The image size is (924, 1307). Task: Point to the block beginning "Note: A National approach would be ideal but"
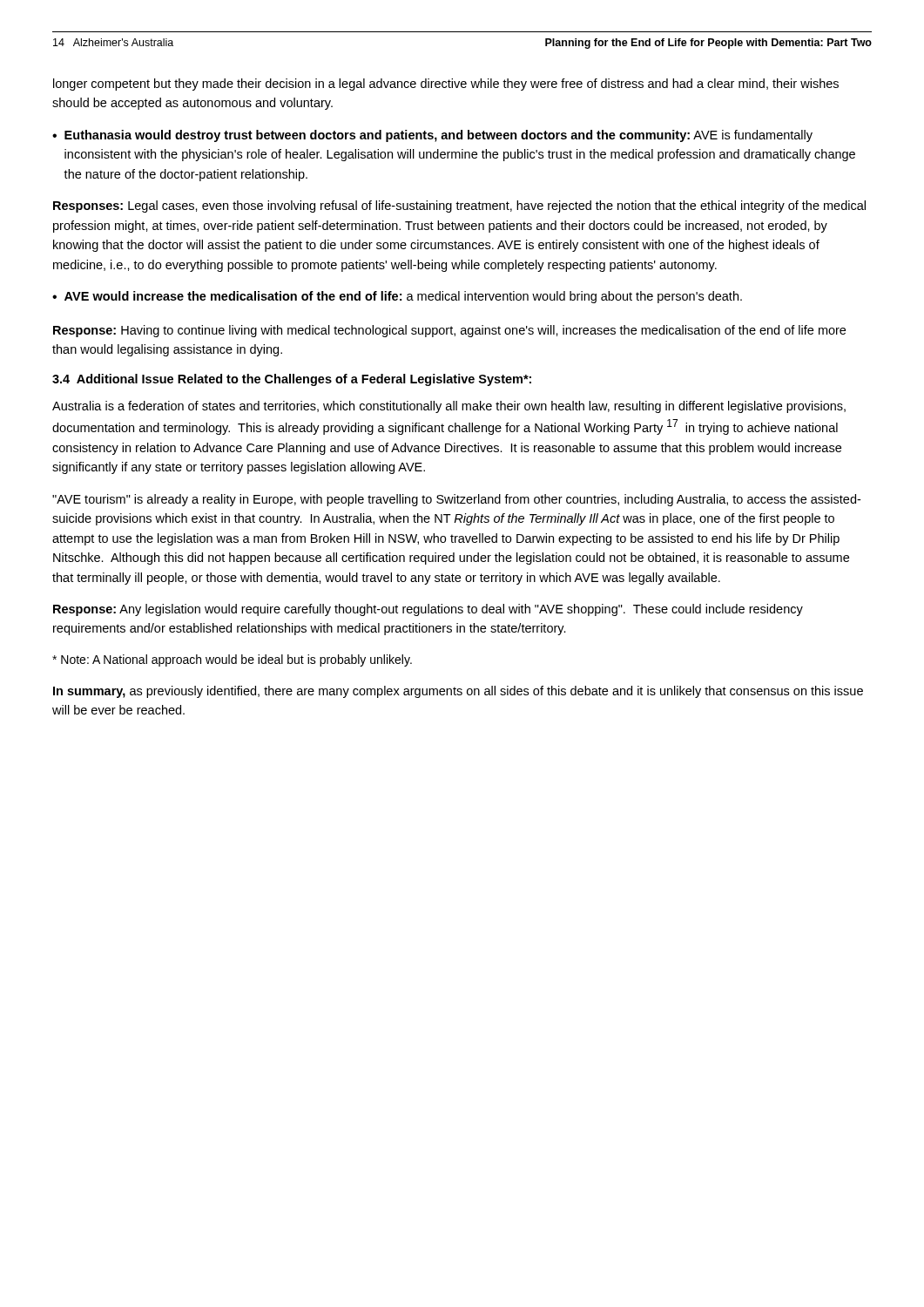[232, 660]
